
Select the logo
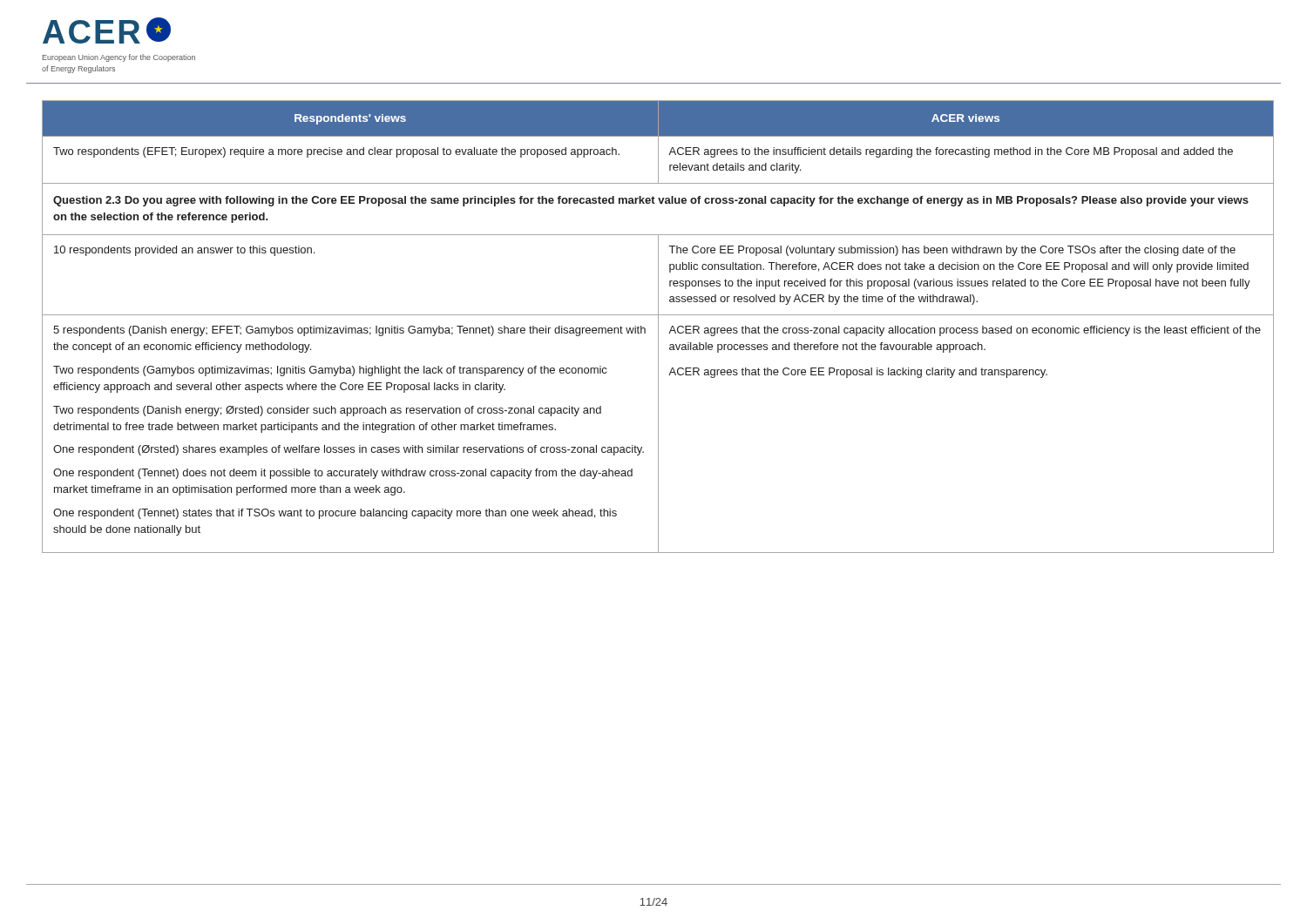pos(216,45)
